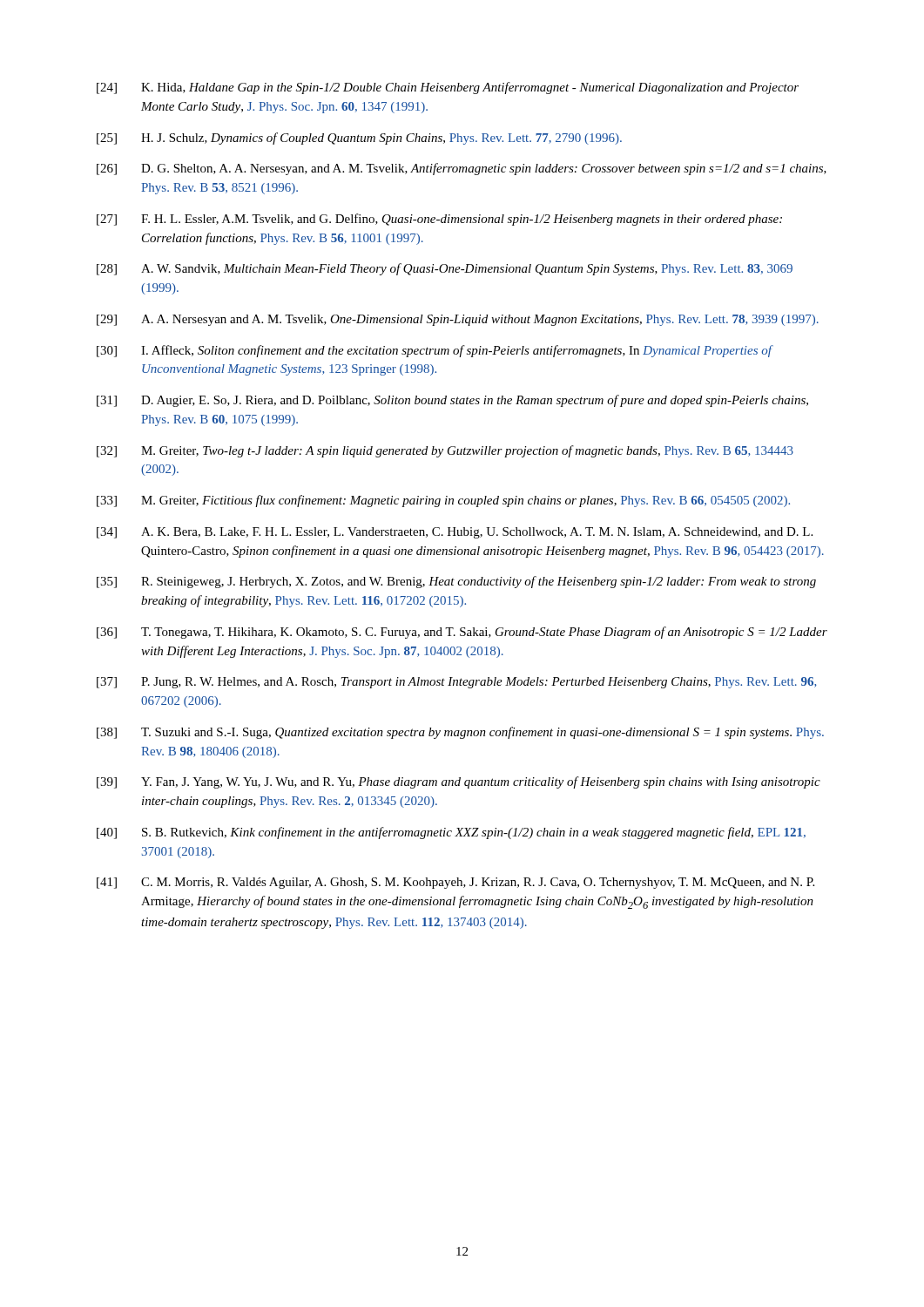Select the list item containing "[25] H. J. Schulz, Dynamics"

(462, 138)
